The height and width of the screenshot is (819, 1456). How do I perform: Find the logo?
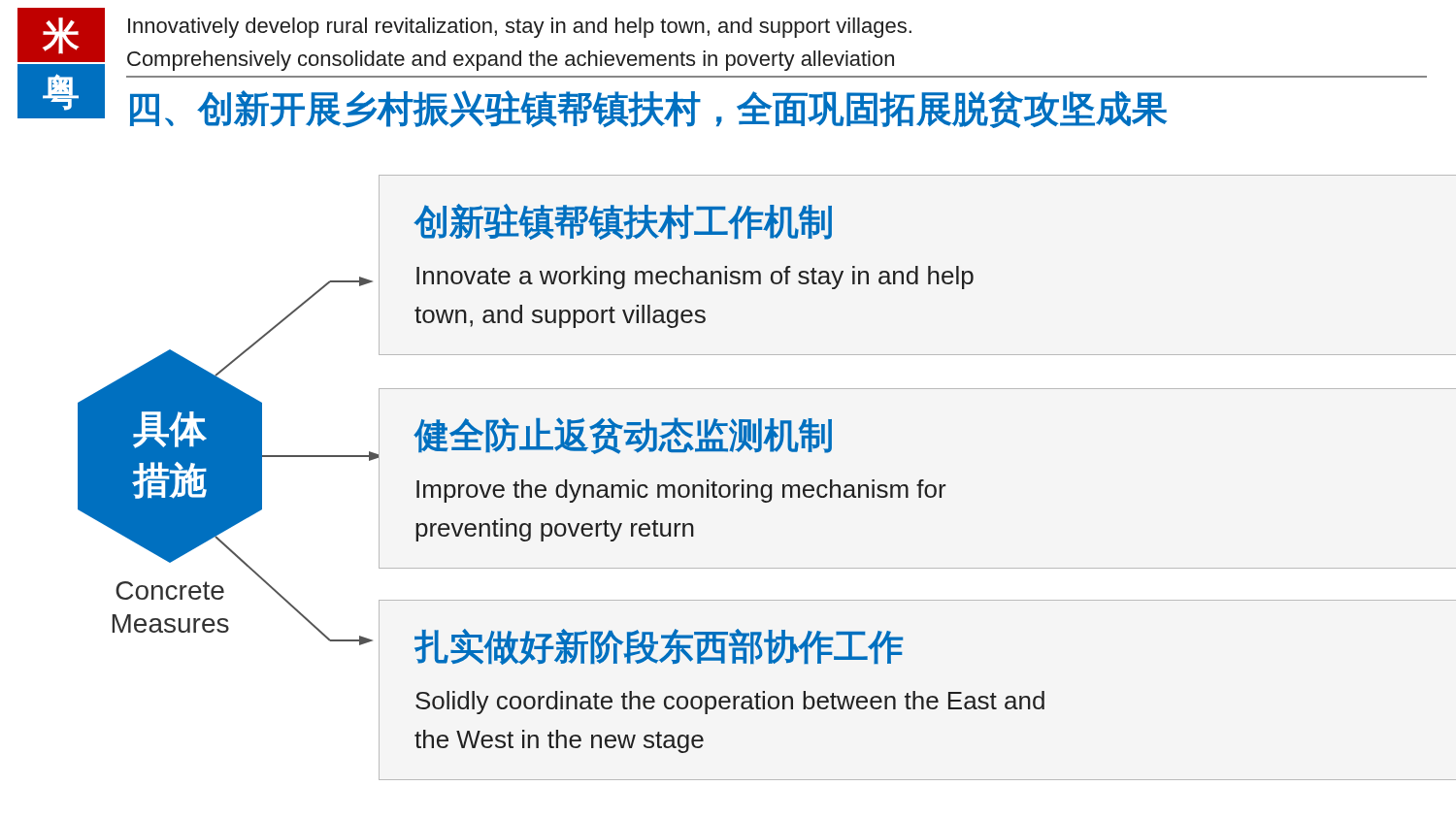64,64
